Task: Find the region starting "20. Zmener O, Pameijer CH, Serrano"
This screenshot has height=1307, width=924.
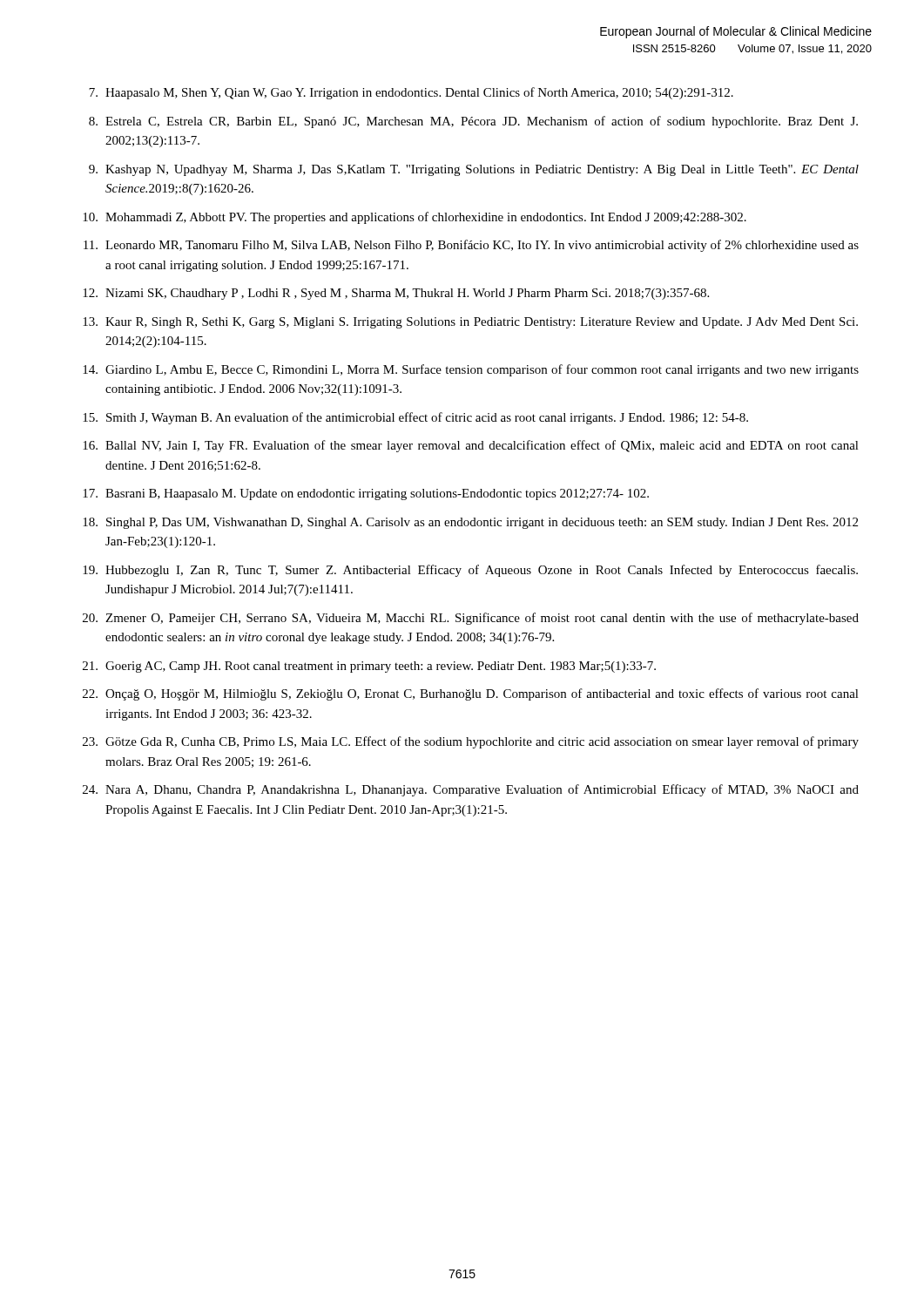Action: 462,627
